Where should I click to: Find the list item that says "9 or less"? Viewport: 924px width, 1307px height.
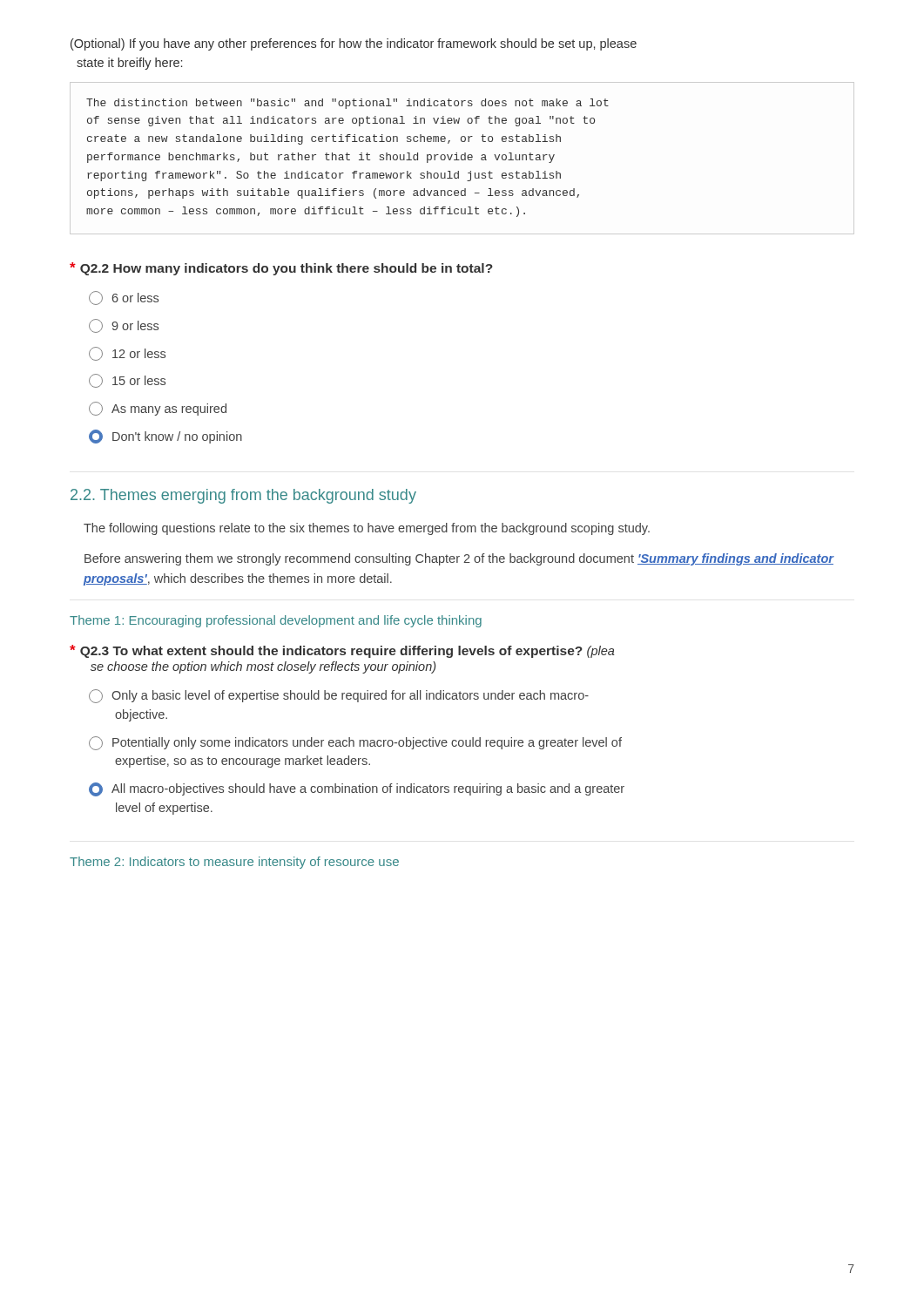(124, 327)
